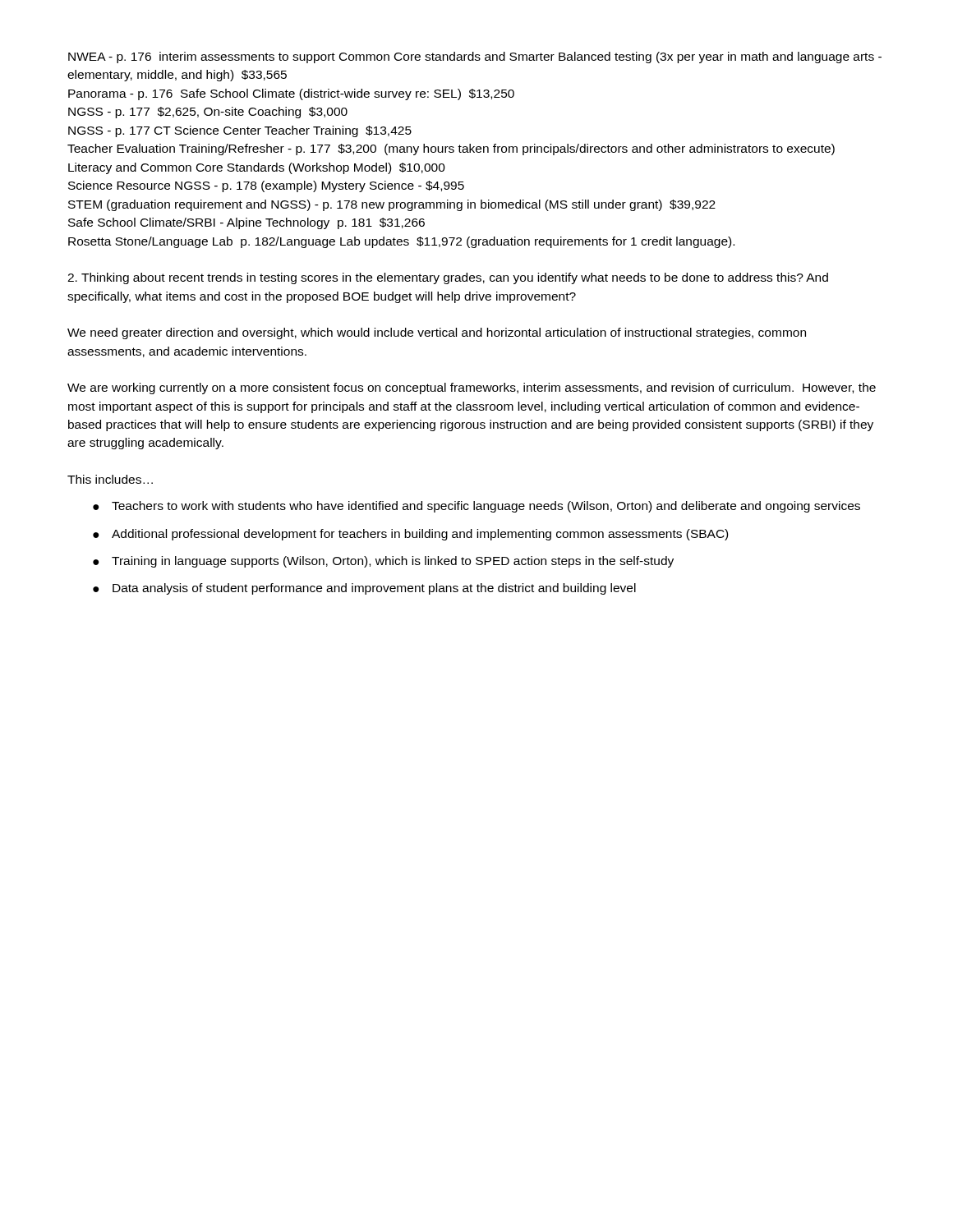Select the text block that says "We need greater direction and oversight,"

[437, 342]
